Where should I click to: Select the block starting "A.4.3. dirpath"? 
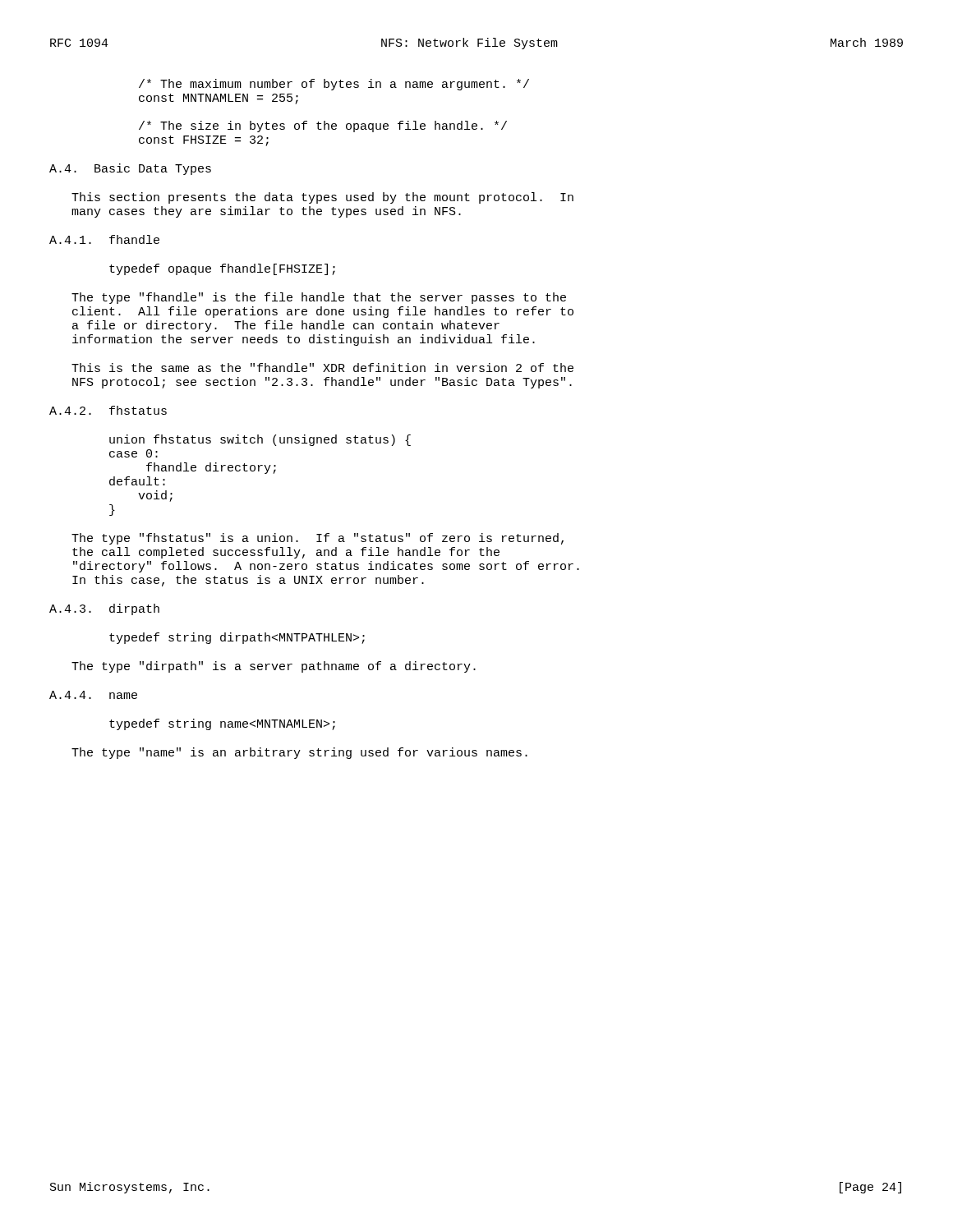[105, 610]
